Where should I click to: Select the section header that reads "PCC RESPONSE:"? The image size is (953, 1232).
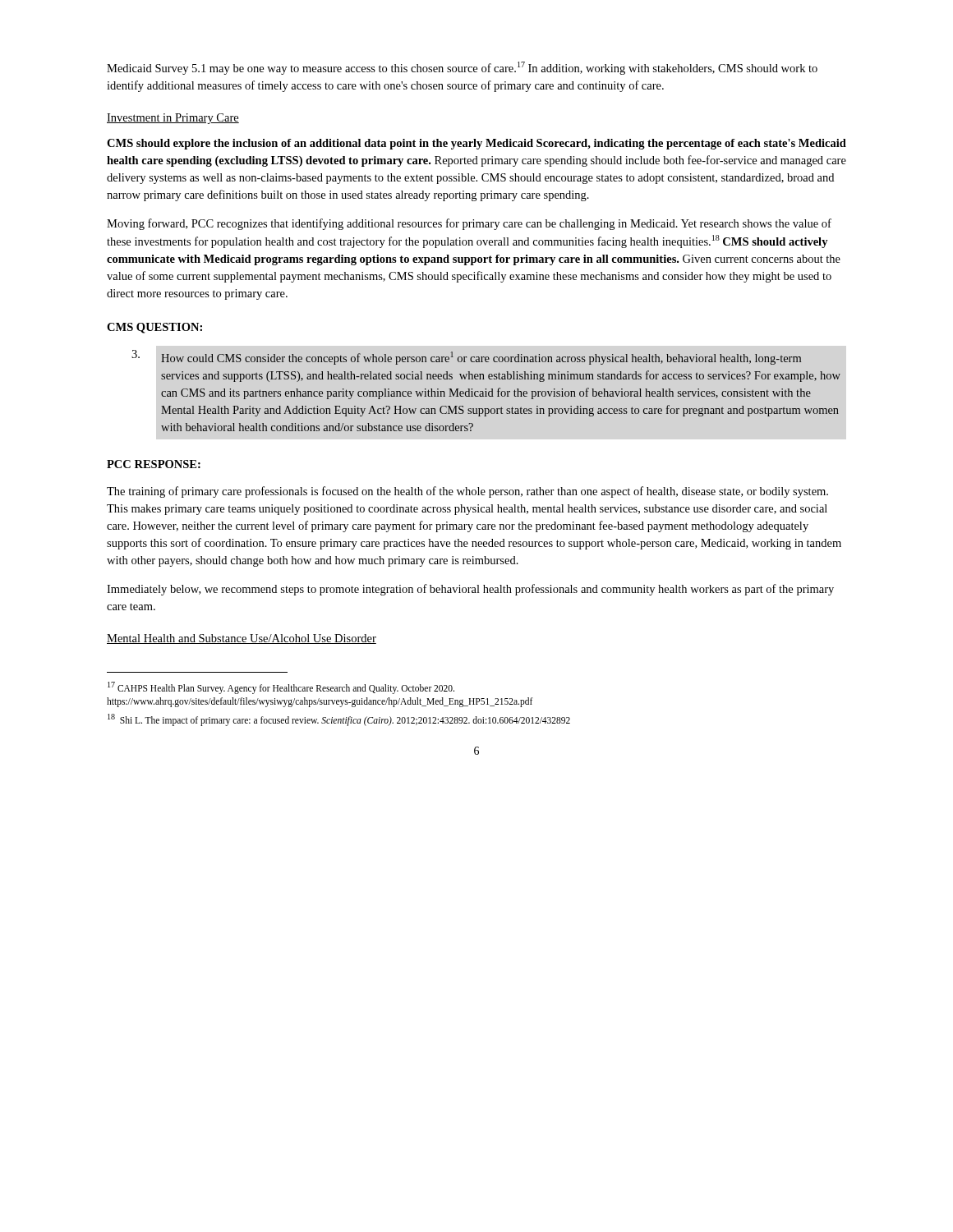pyautogui.click(x=154, y=464)
